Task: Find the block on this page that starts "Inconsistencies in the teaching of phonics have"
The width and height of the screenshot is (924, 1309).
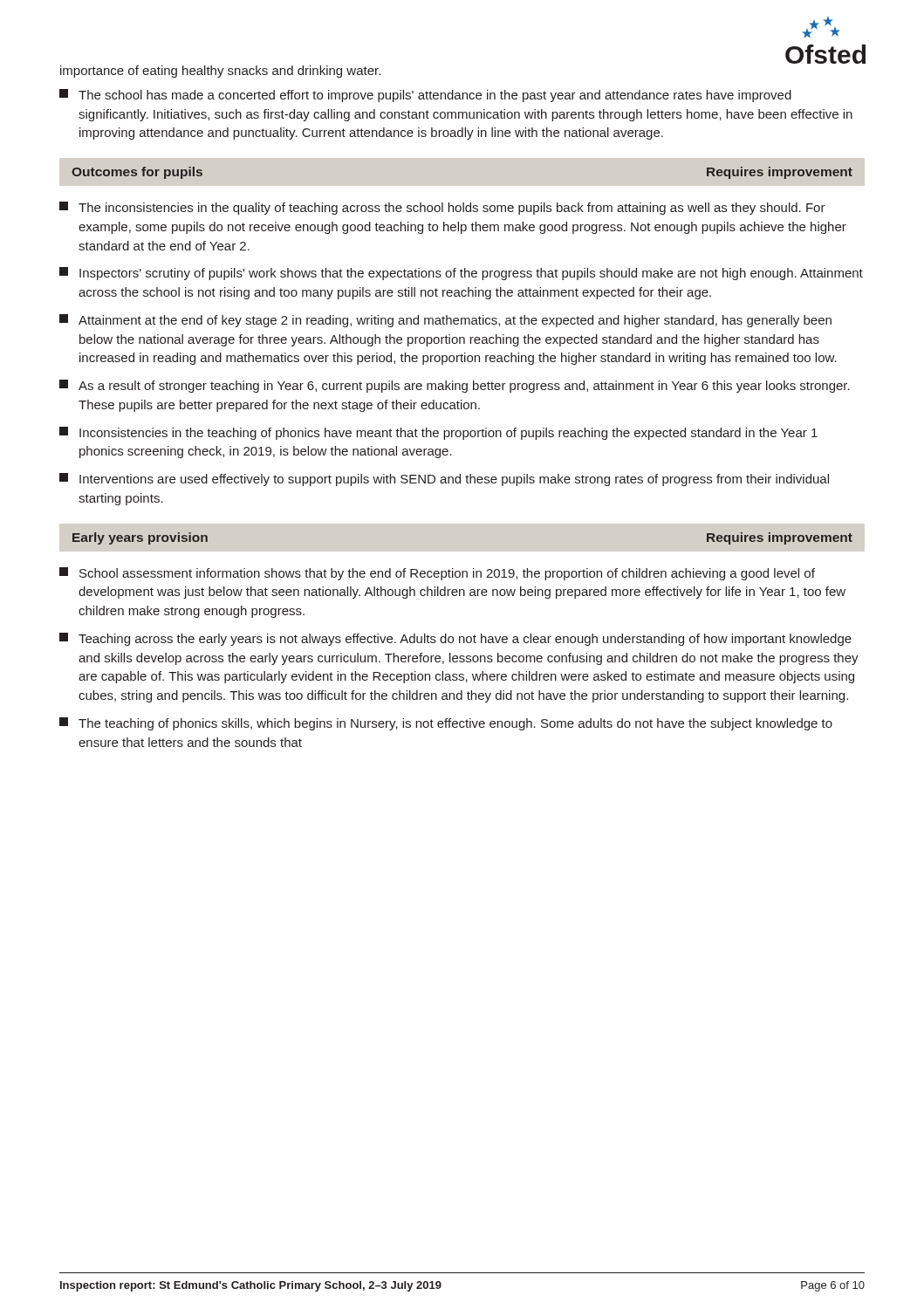Action: click(462, 442)
